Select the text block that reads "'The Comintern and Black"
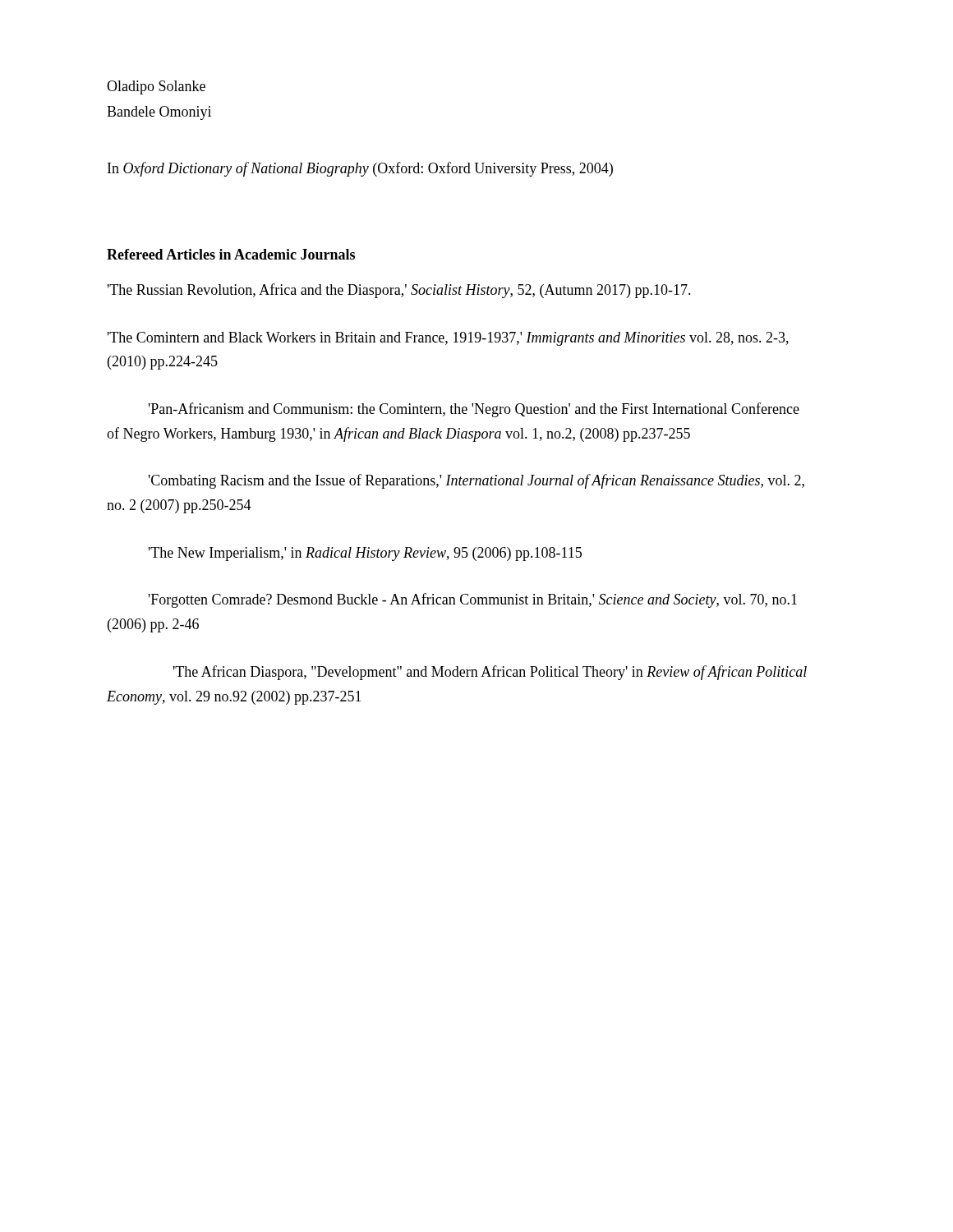Viewport: 953px width, 1232px height. pyautogui.click(x=460, y=350)
